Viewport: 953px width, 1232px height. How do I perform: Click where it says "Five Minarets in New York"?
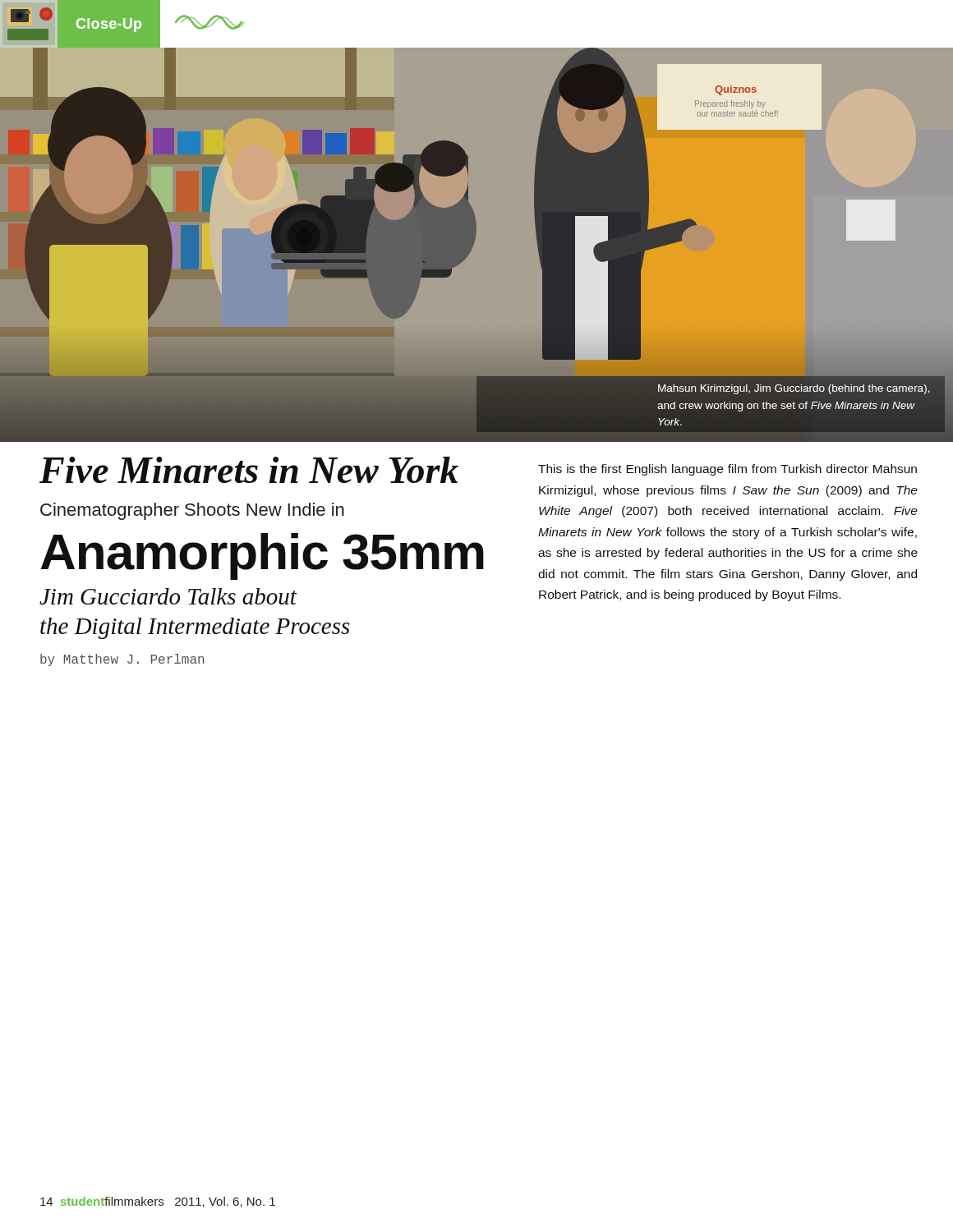coord(249,471)
